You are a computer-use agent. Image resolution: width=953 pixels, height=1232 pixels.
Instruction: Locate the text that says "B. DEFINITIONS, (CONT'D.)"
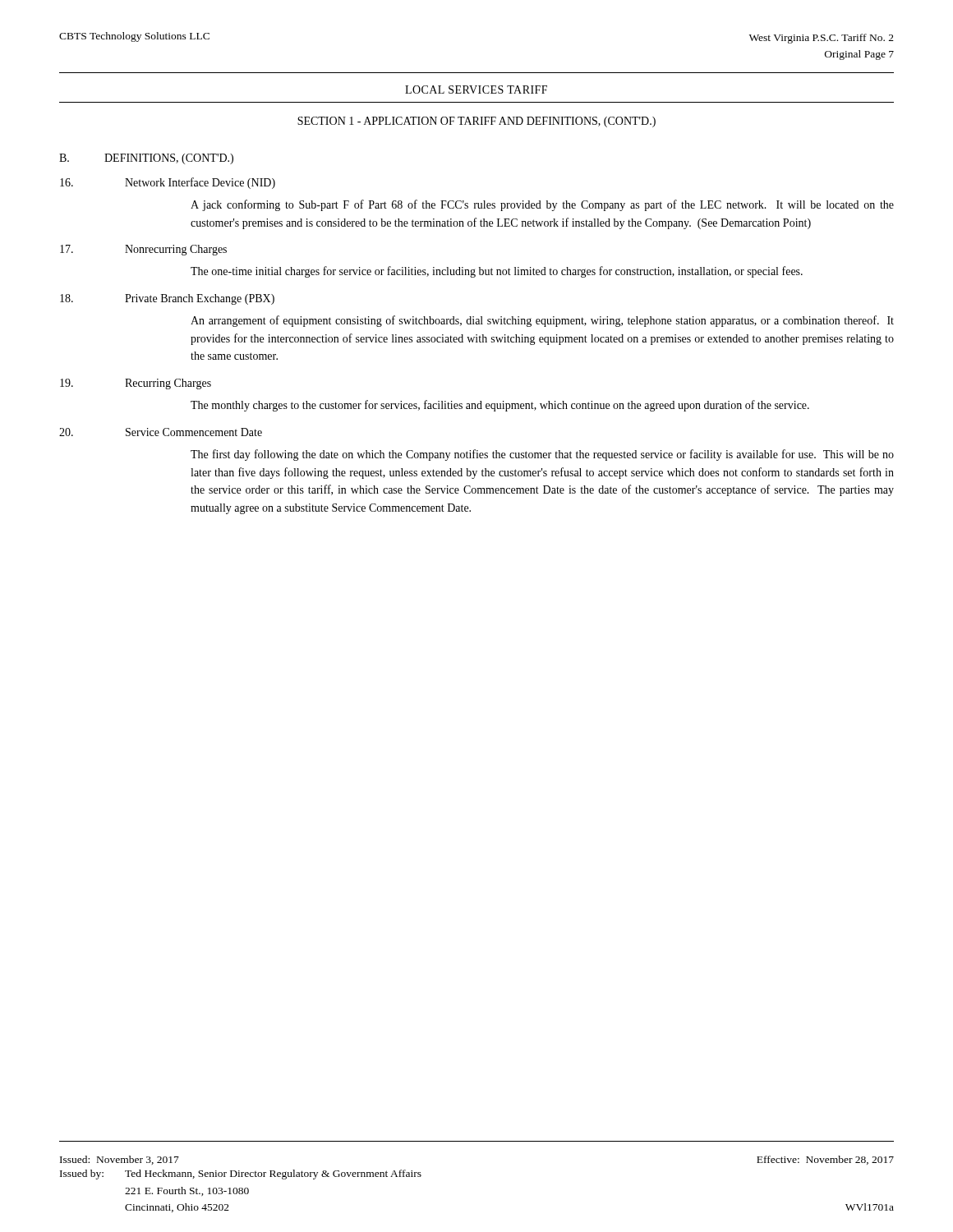pyautogui.click(x=147, y=158)
